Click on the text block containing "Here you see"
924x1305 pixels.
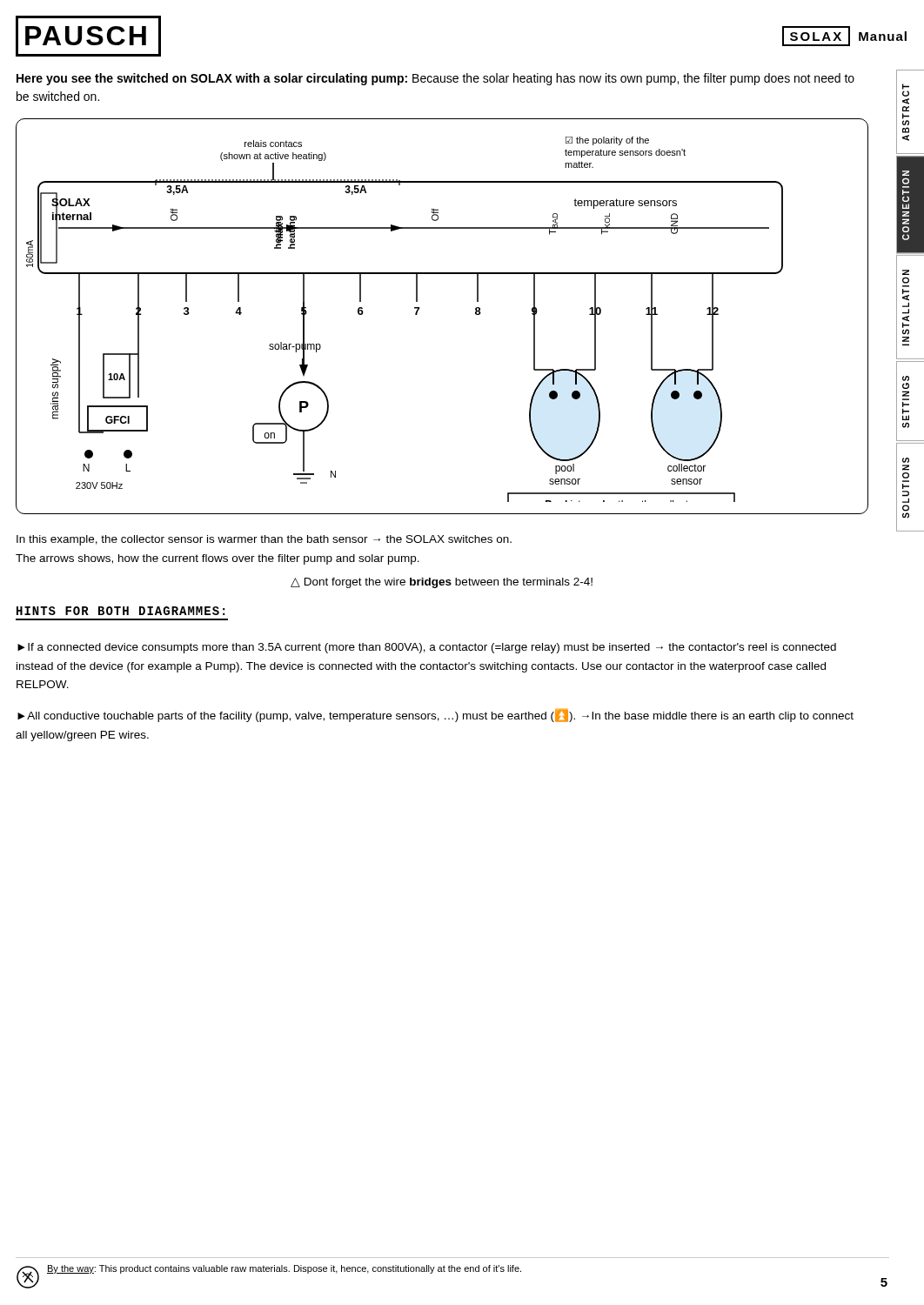(435, 87)
